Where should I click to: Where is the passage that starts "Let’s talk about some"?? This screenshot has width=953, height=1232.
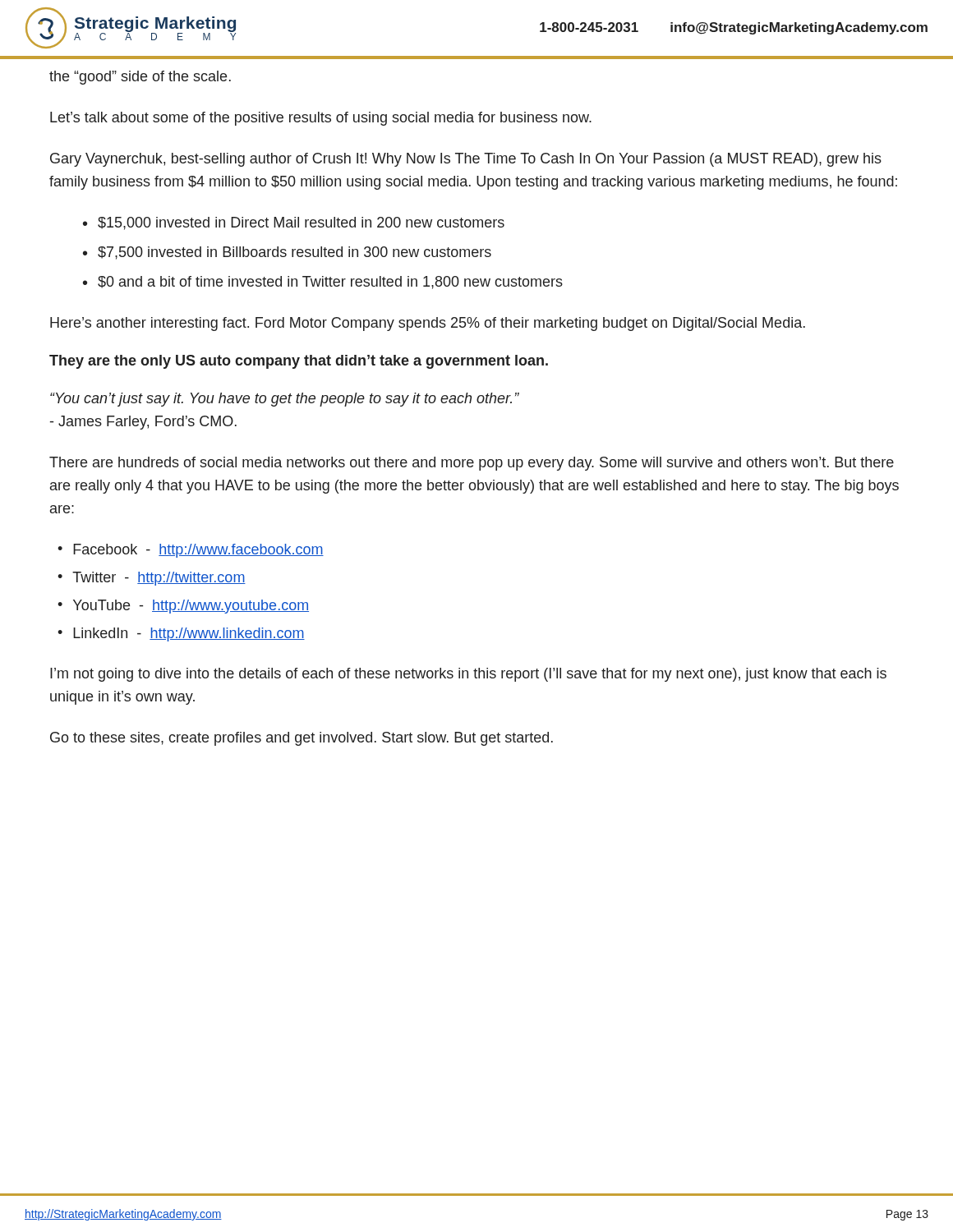321,117
